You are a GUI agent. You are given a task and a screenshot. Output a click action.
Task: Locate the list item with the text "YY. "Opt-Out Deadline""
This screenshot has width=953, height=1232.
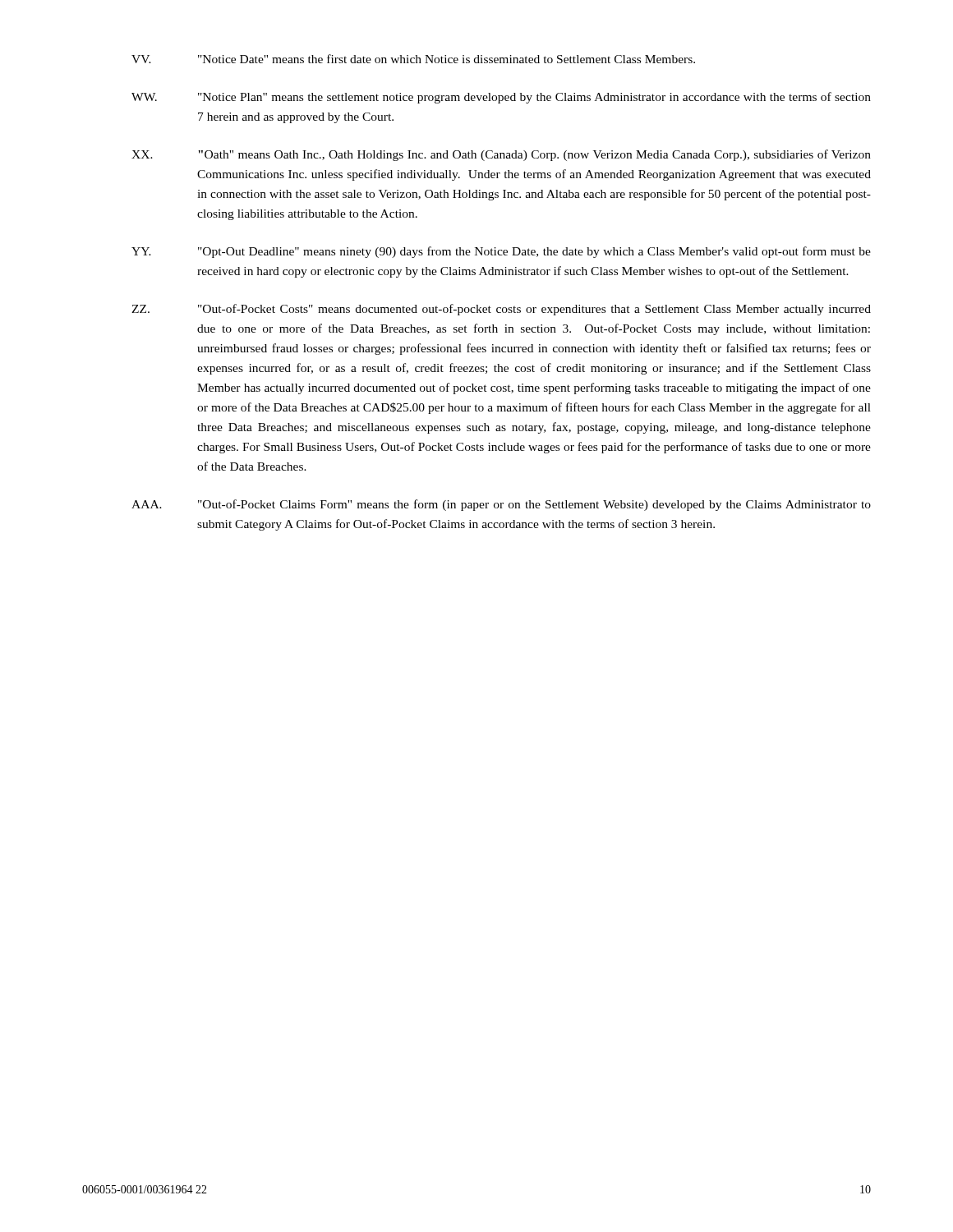pos(501,261)
